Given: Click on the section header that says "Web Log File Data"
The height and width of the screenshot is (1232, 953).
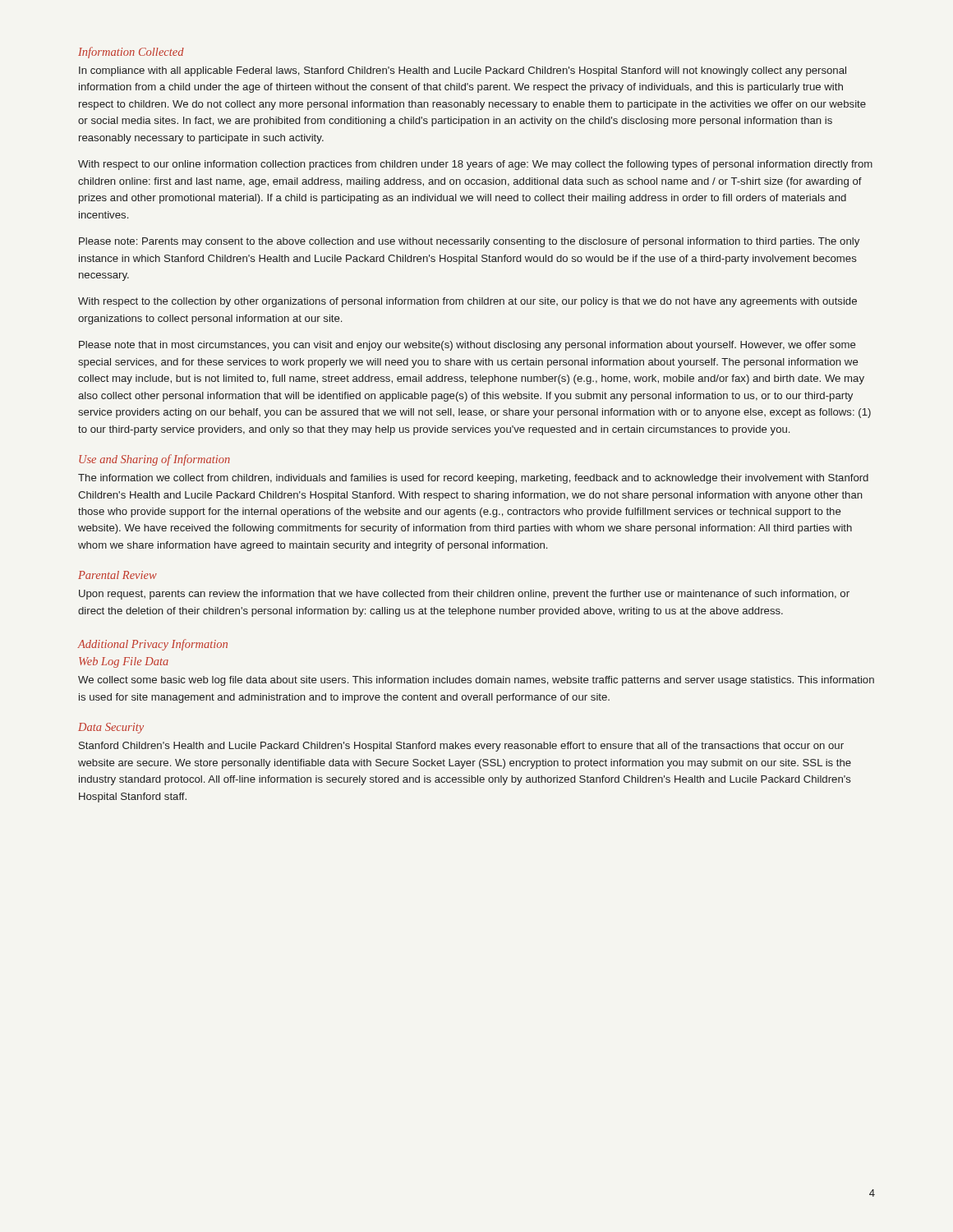Looking at the screenshot, I should [123, 661].
